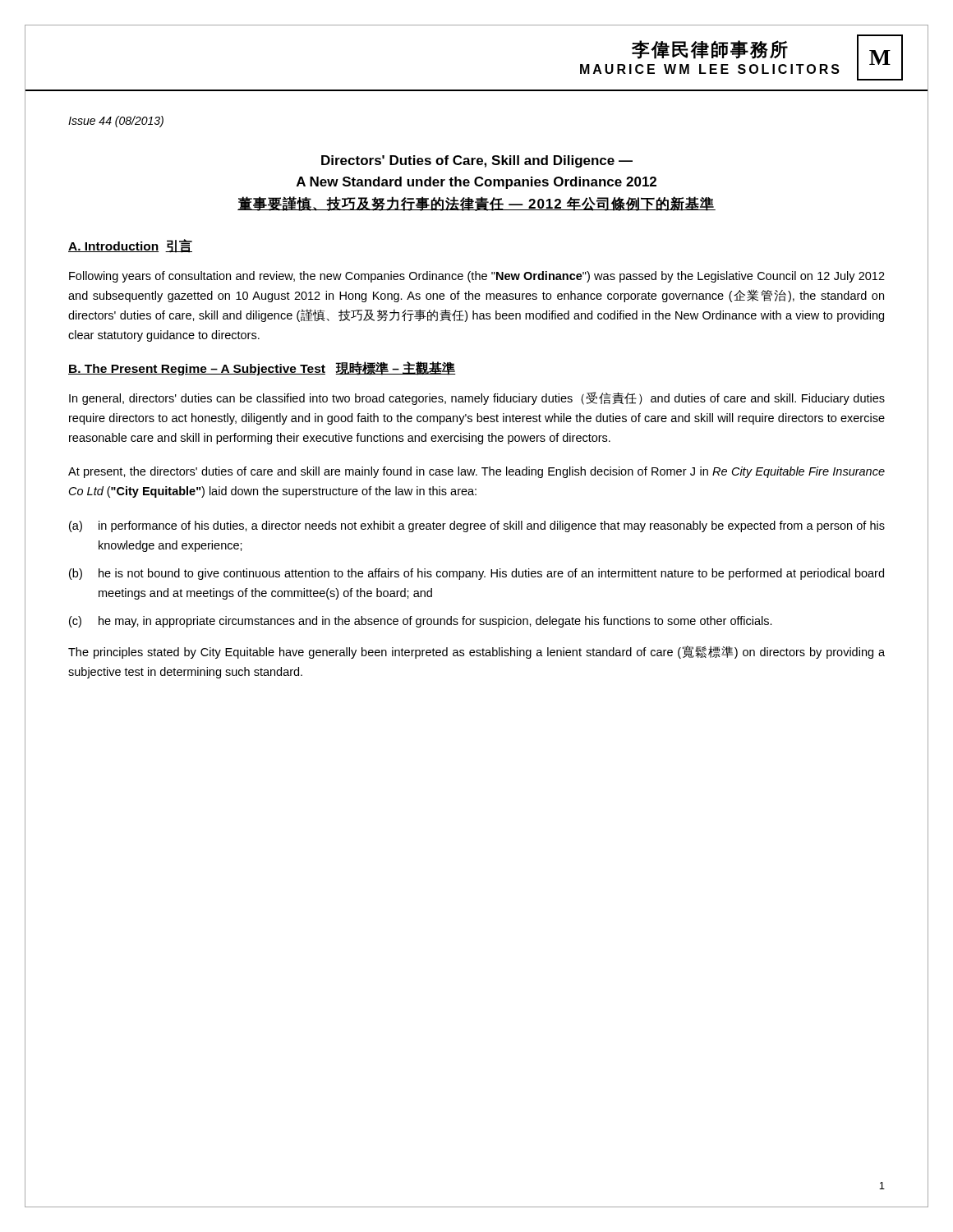Find the text starting "At present, the directors' duties of care"
The image size is (953, 1232).
pyautogui.click(x=476, y=482)
